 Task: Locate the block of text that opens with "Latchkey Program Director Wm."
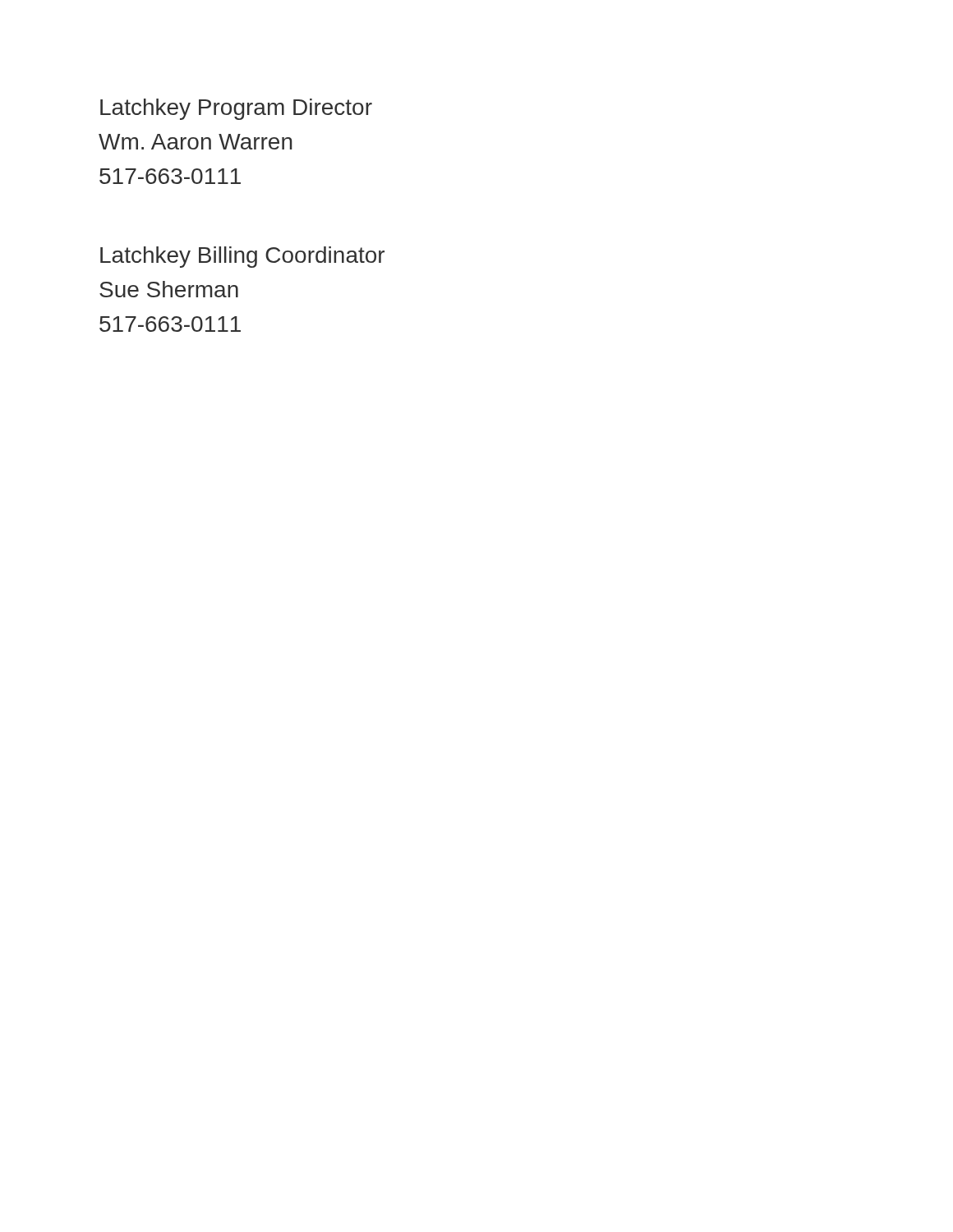(x=235, y=142)
